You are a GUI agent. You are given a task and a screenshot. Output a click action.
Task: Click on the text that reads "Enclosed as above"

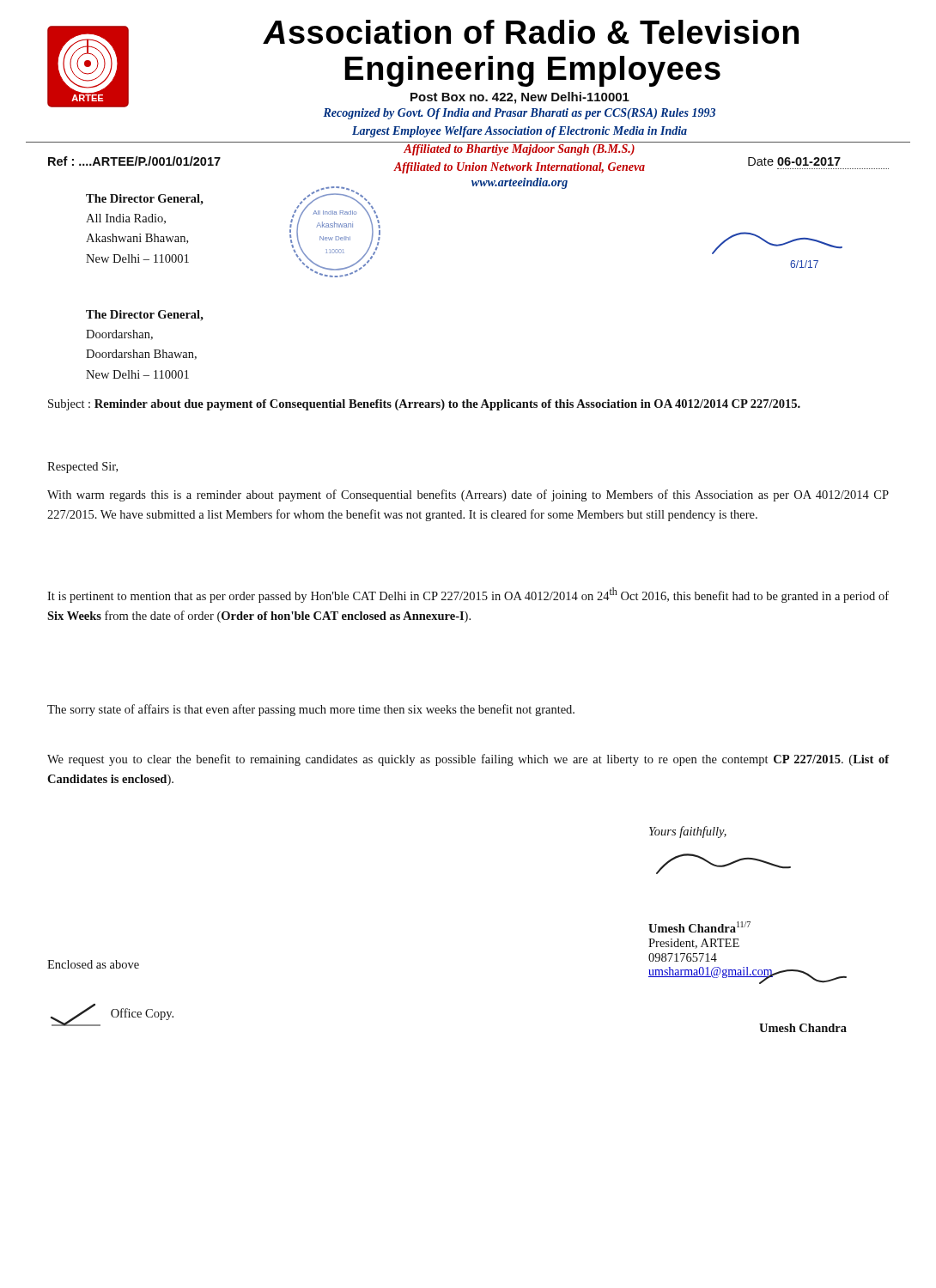coord(93,964)
